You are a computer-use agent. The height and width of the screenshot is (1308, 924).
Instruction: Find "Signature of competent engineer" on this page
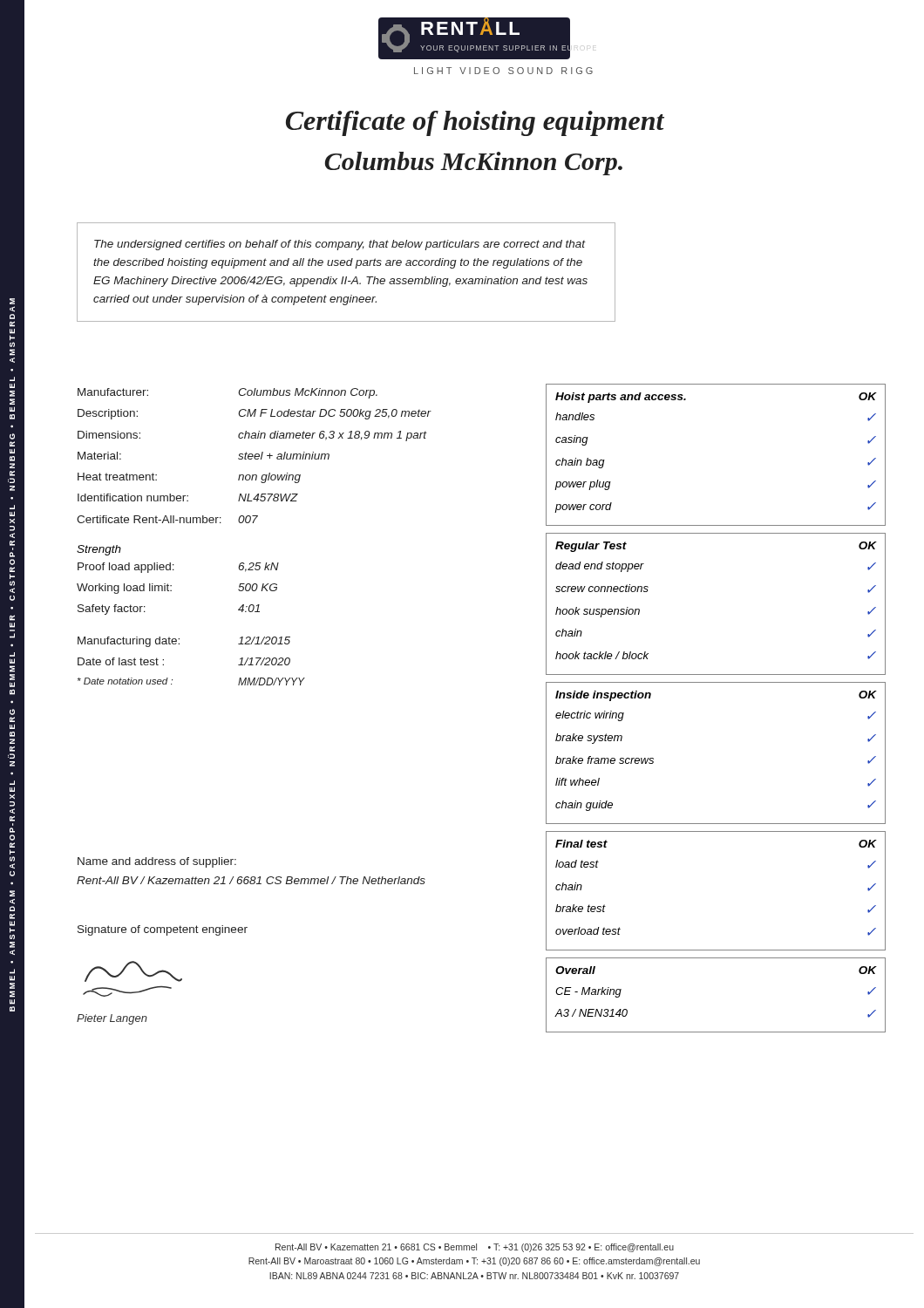pyautogui.click(x=162, y=929)
